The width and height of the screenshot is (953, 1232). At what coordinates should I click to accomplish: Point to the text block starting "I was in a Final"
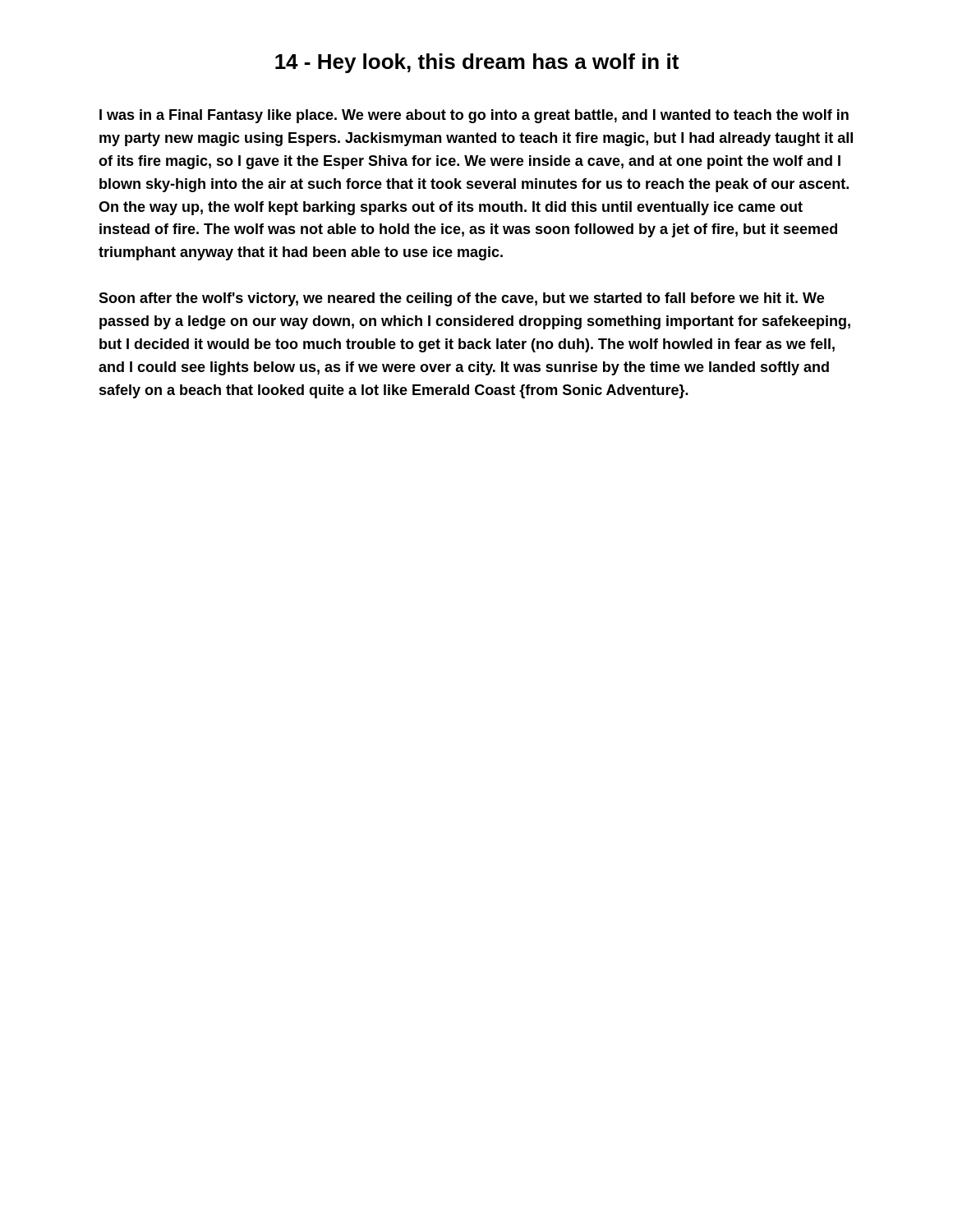(x=476, y=184)
